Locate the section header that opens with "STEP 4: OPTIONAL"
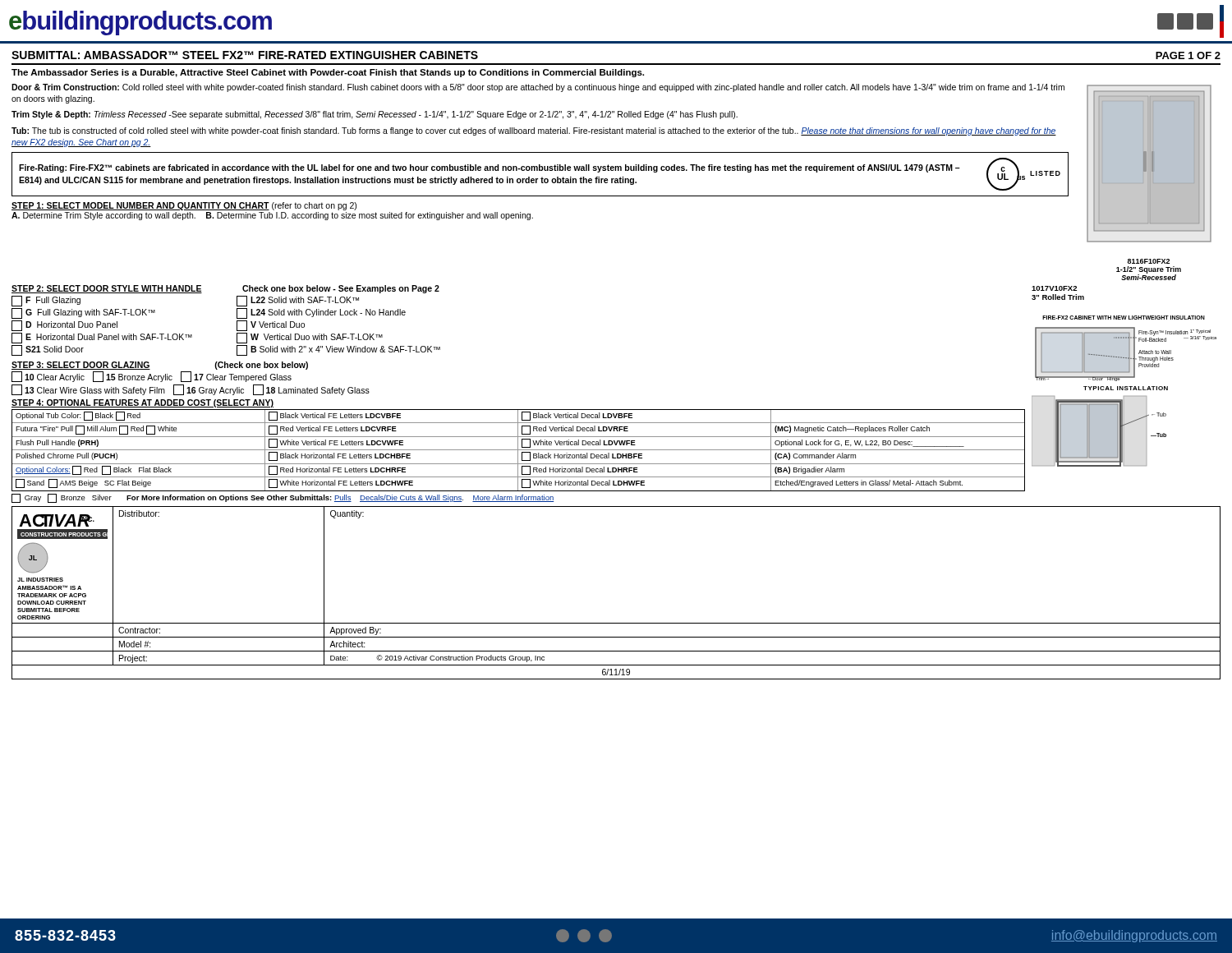Image resolution: width=1232 pixels, height=953 pixels. pos(142,403)
